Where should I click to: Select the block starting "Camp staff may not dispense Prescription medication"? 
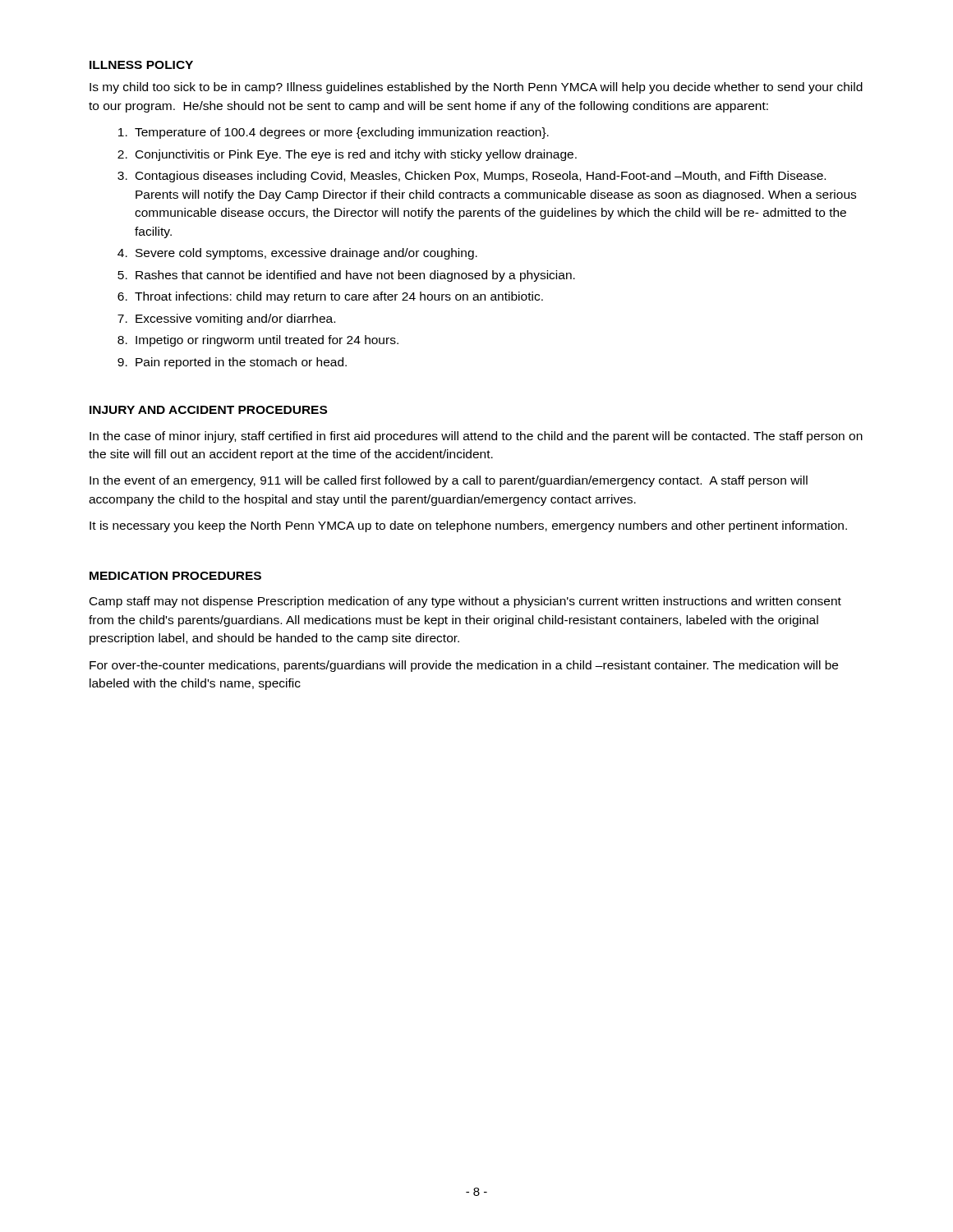(465, 620)
